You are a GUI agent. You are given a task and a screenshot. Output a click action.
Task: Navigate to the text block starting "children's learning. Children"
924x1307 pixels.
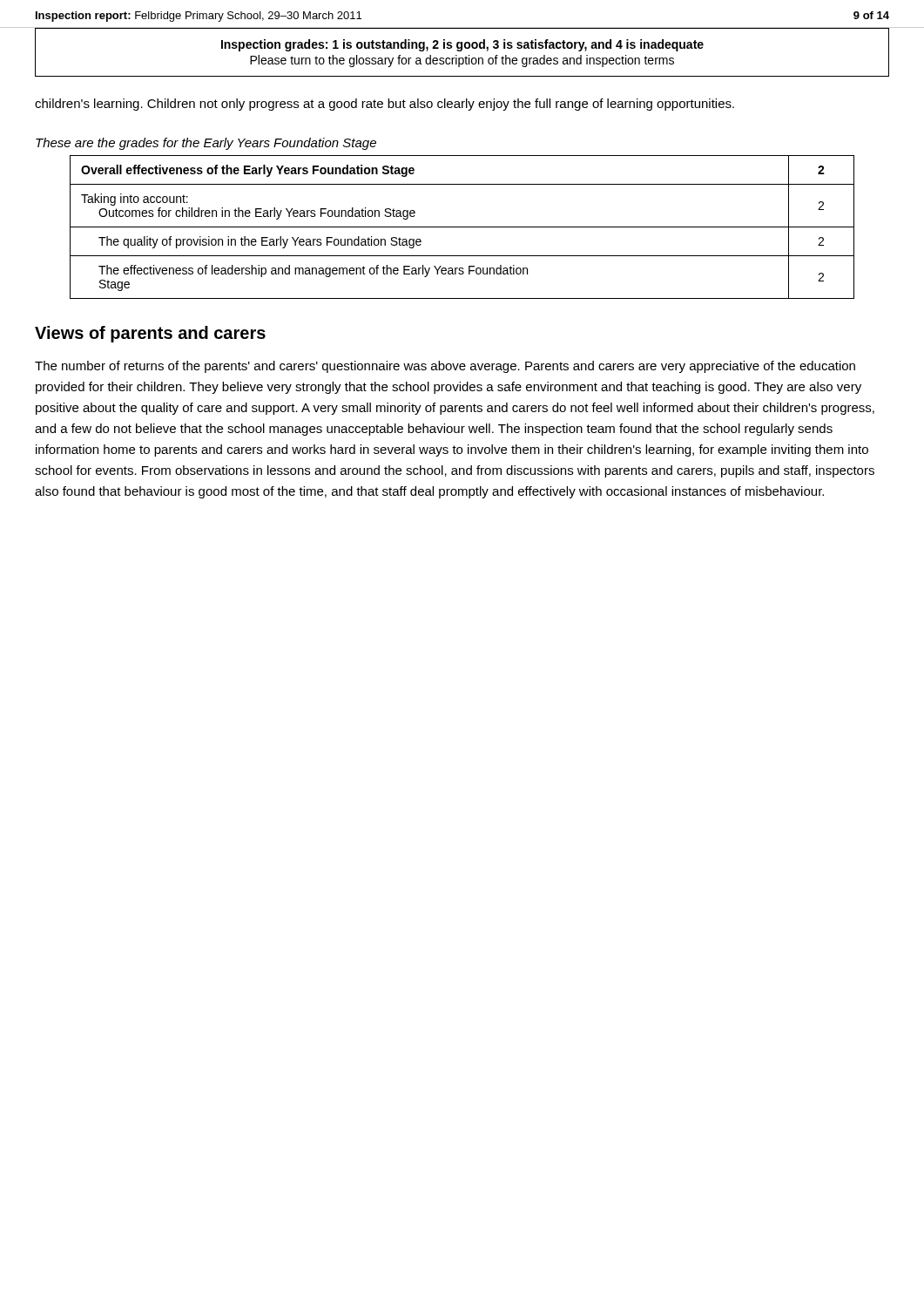click(385, 103)
